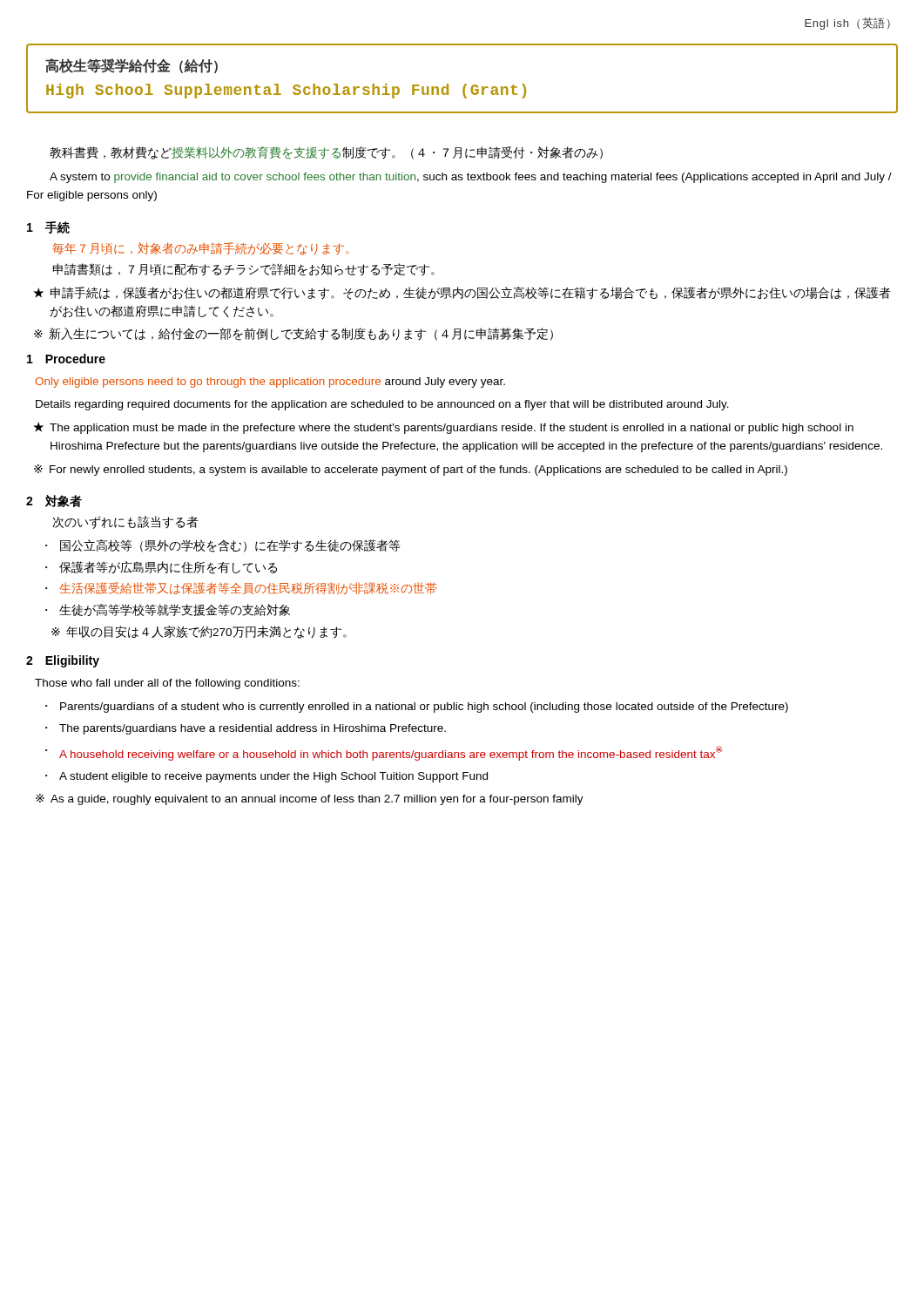Locate the text "2 対象者"

tap(54, 501)
